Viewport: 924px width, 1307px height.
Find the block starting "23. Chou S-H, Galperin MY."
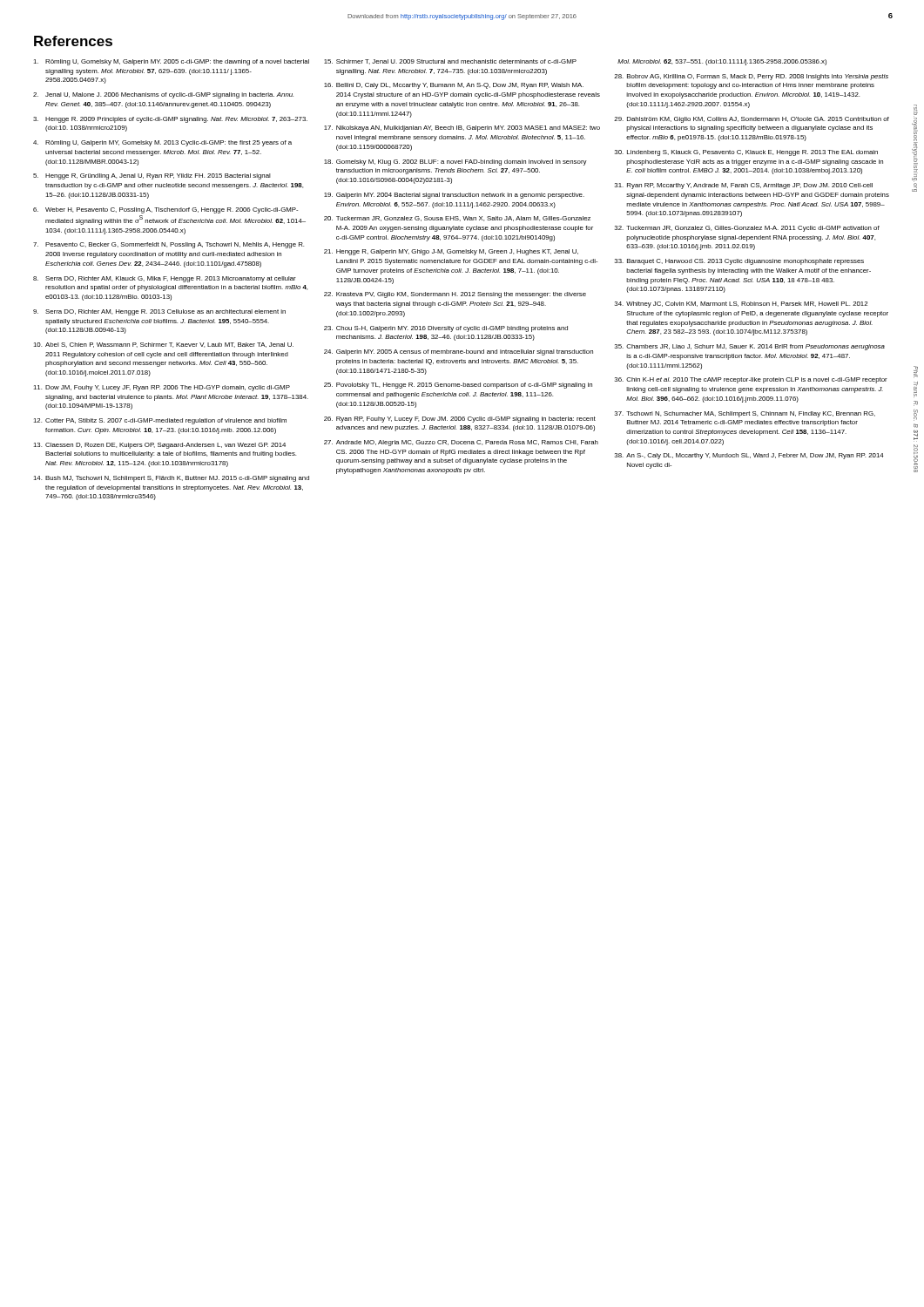pyautogui.click(x=462, y=333)
